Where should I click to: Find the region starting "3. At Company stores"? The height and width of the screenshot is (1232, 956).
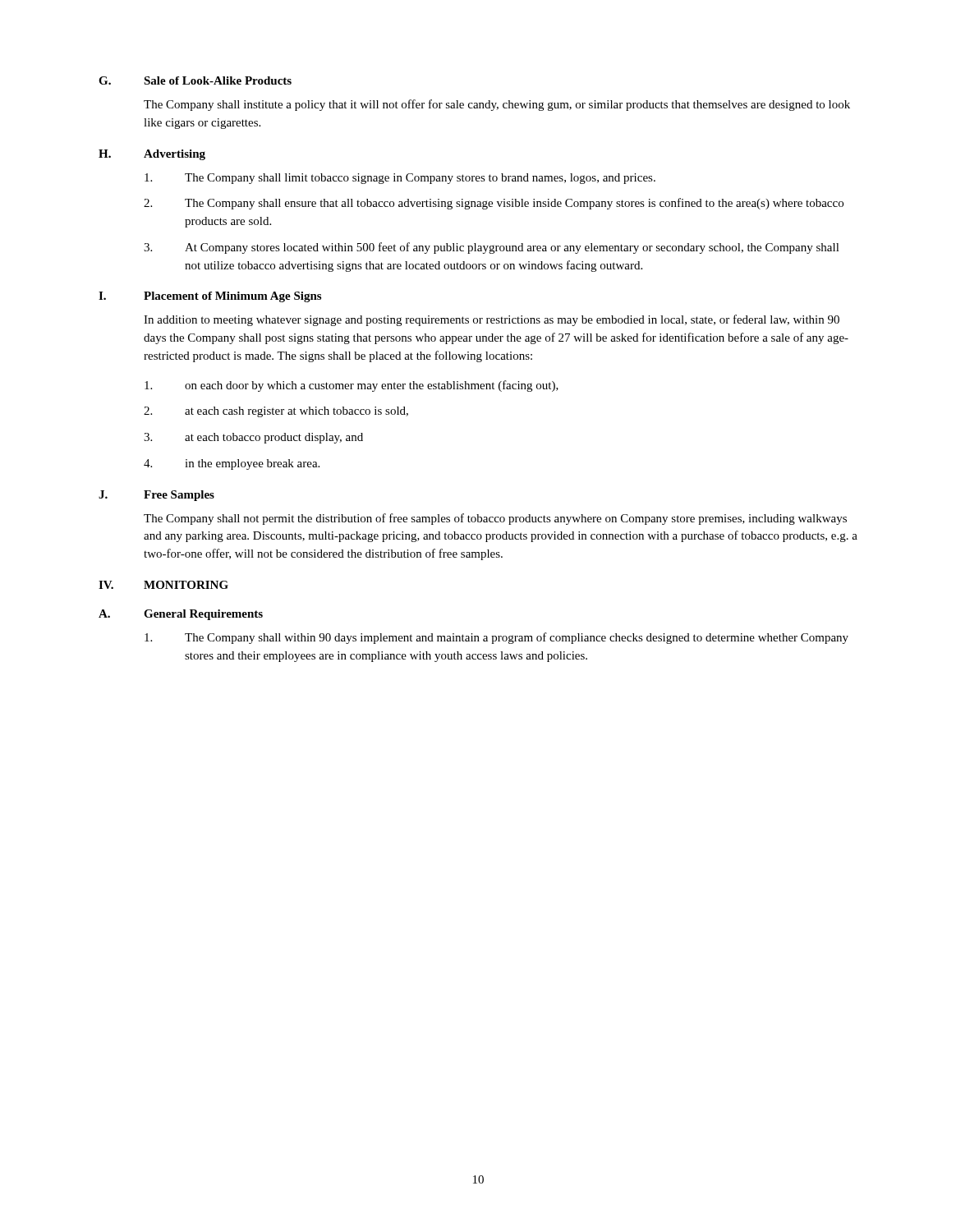(x=501, y=257)
